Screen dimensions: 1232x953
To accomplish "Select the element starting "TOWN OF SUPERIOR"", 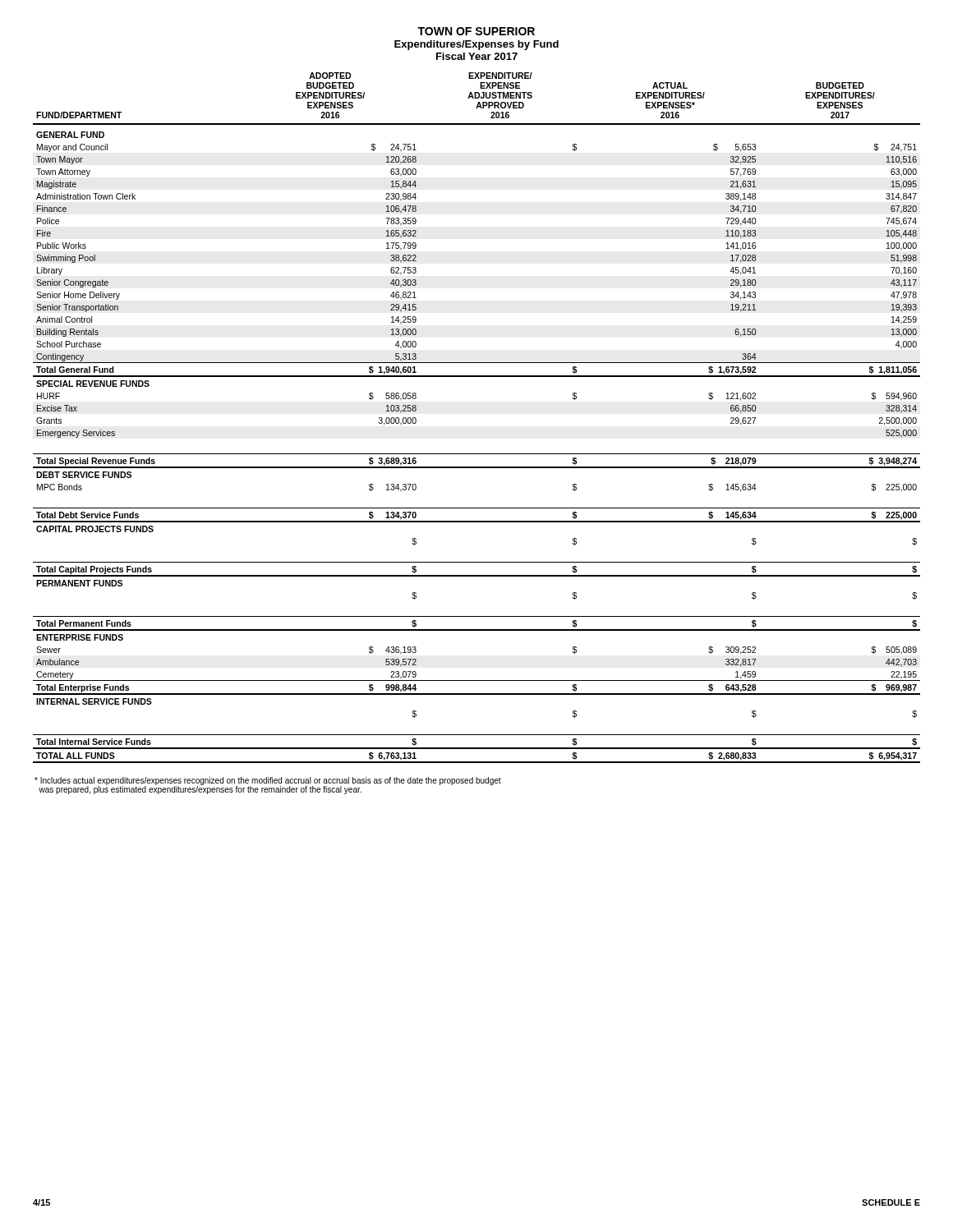I will click(476, 44).
